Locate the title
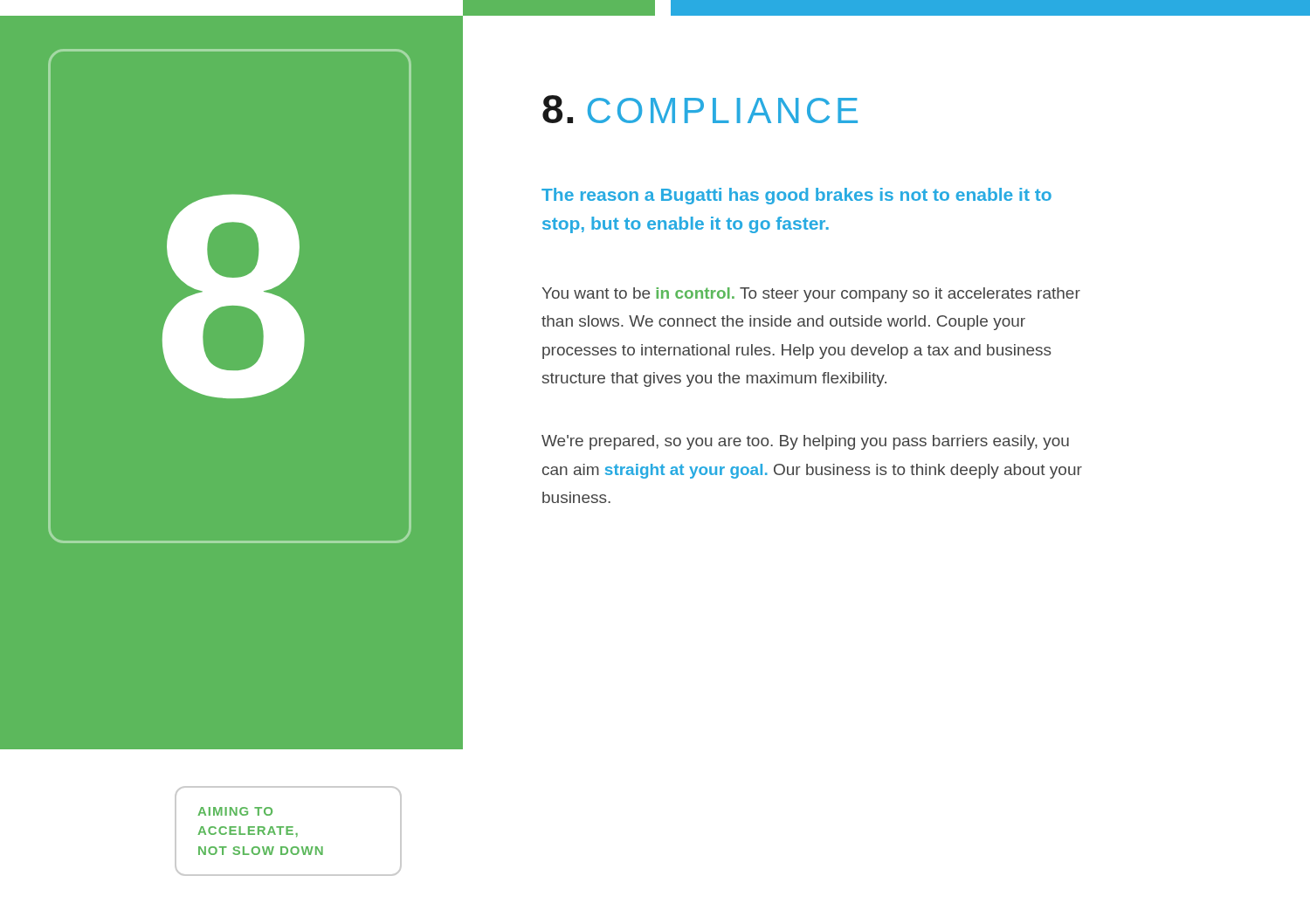The height and width of the screenshot is (924, 1310). coord(702,109)
